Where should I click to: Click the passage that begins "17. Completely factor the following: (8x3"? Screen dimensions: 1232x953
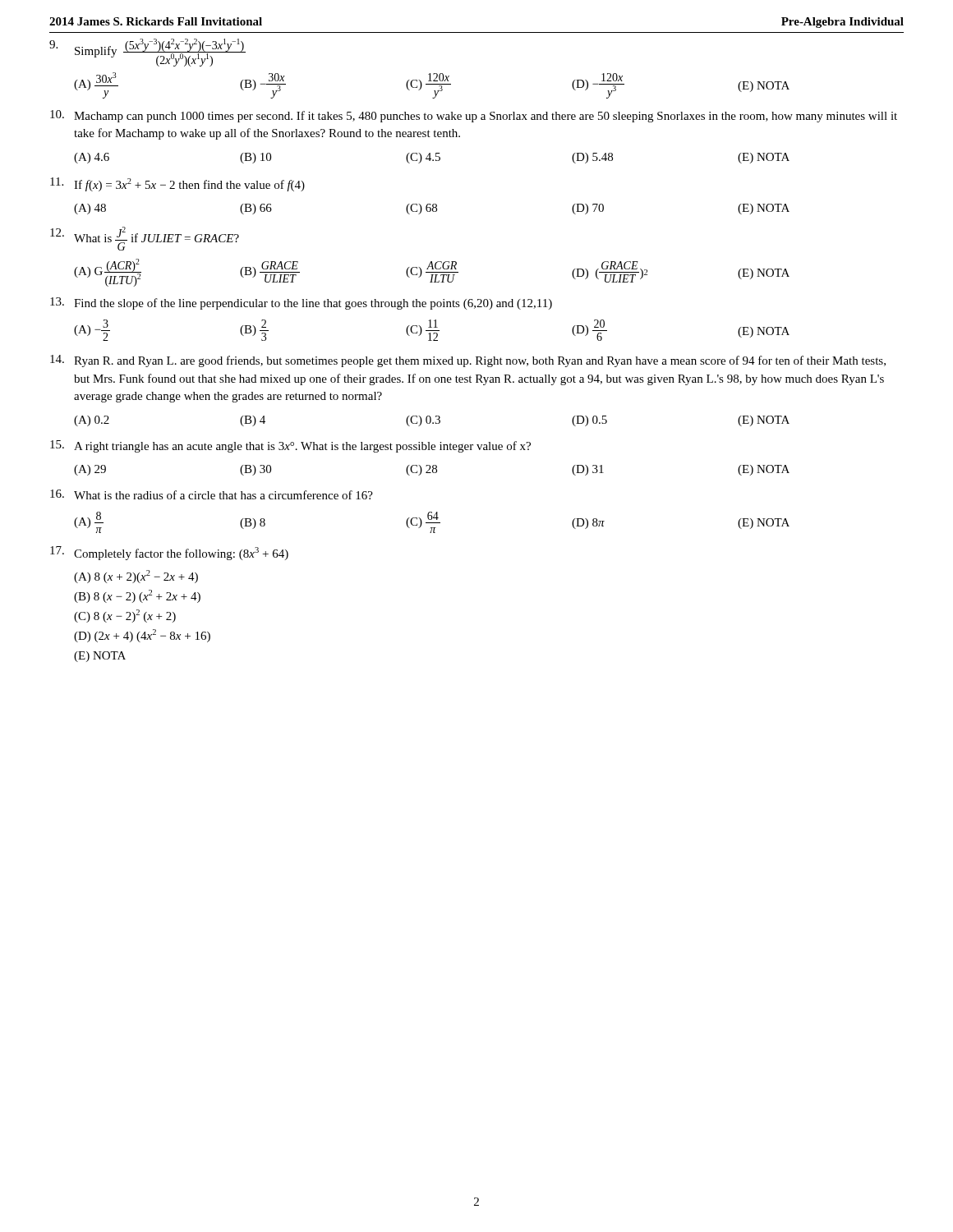point(169,553)
